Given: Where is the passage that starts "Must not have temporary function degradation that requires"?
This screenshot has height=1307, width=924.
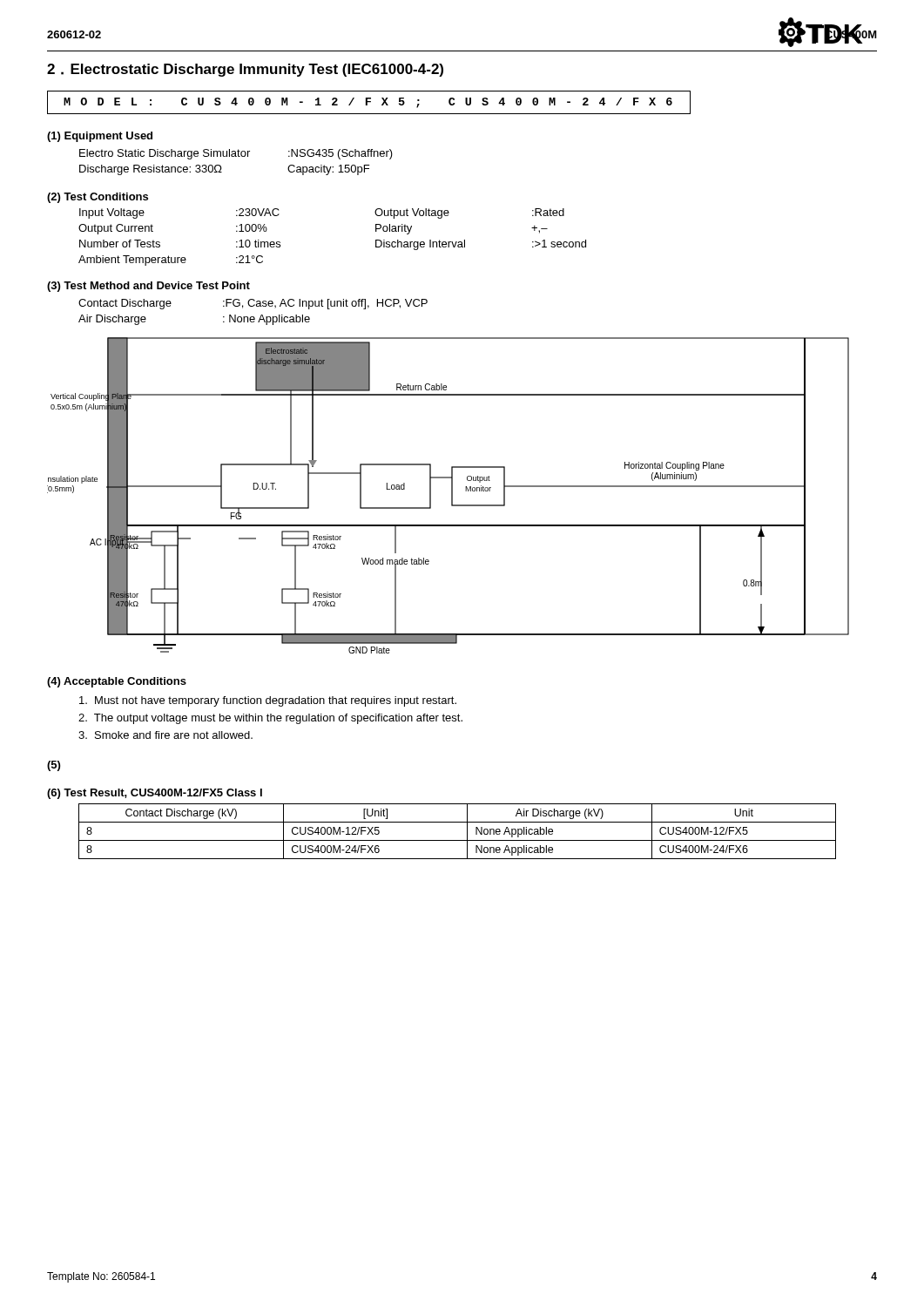Looking at the screenshot, I should coord(268,700).
